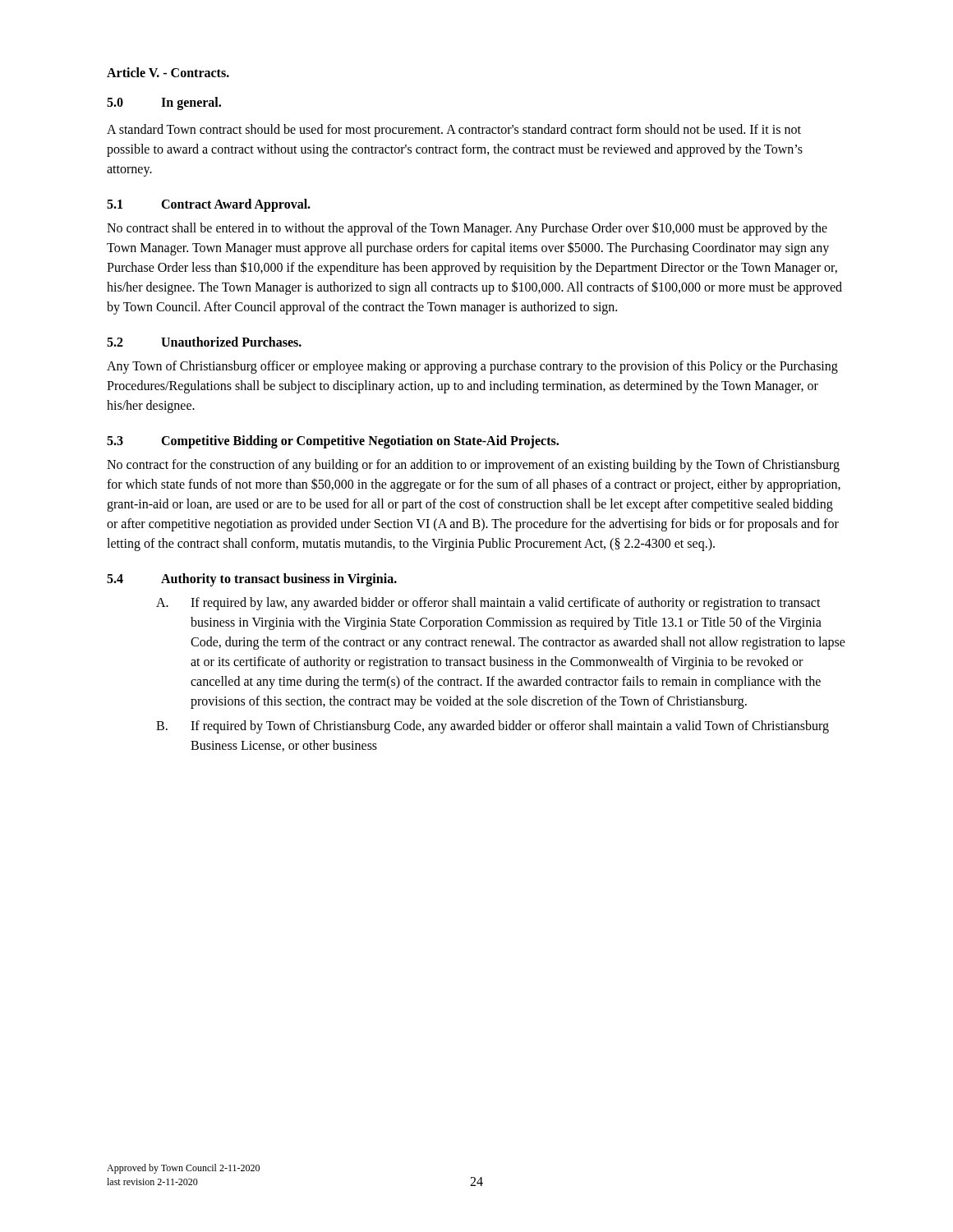Image resolution: width=953 pixels, height=1232 pixels.
Task: Select the text block starting "Any Town of Christiansburg officer or employee"
Action: click(x=476, y=386)
